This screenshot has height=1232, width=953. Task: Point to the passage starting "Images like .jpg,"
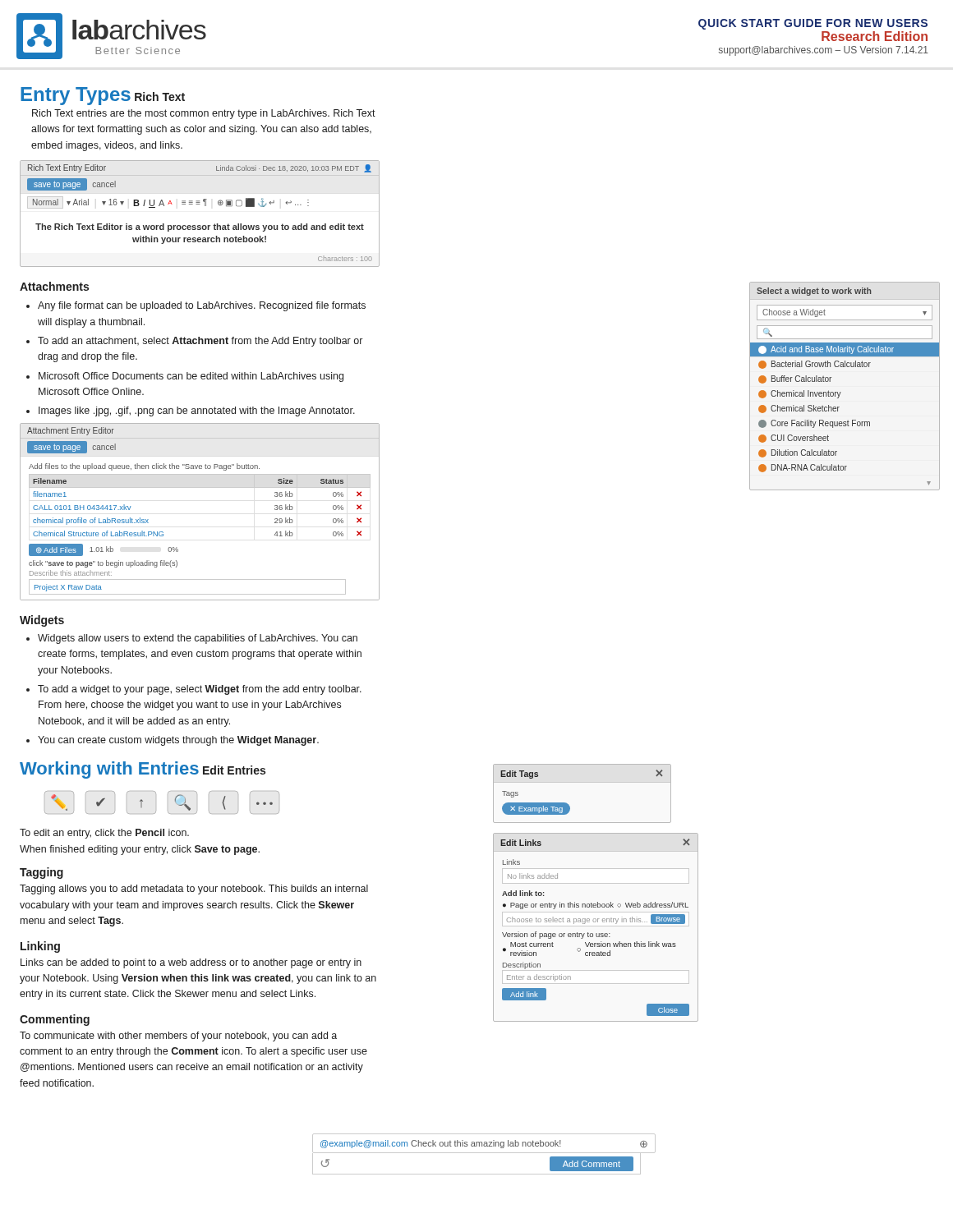click(x=197, y=411)
